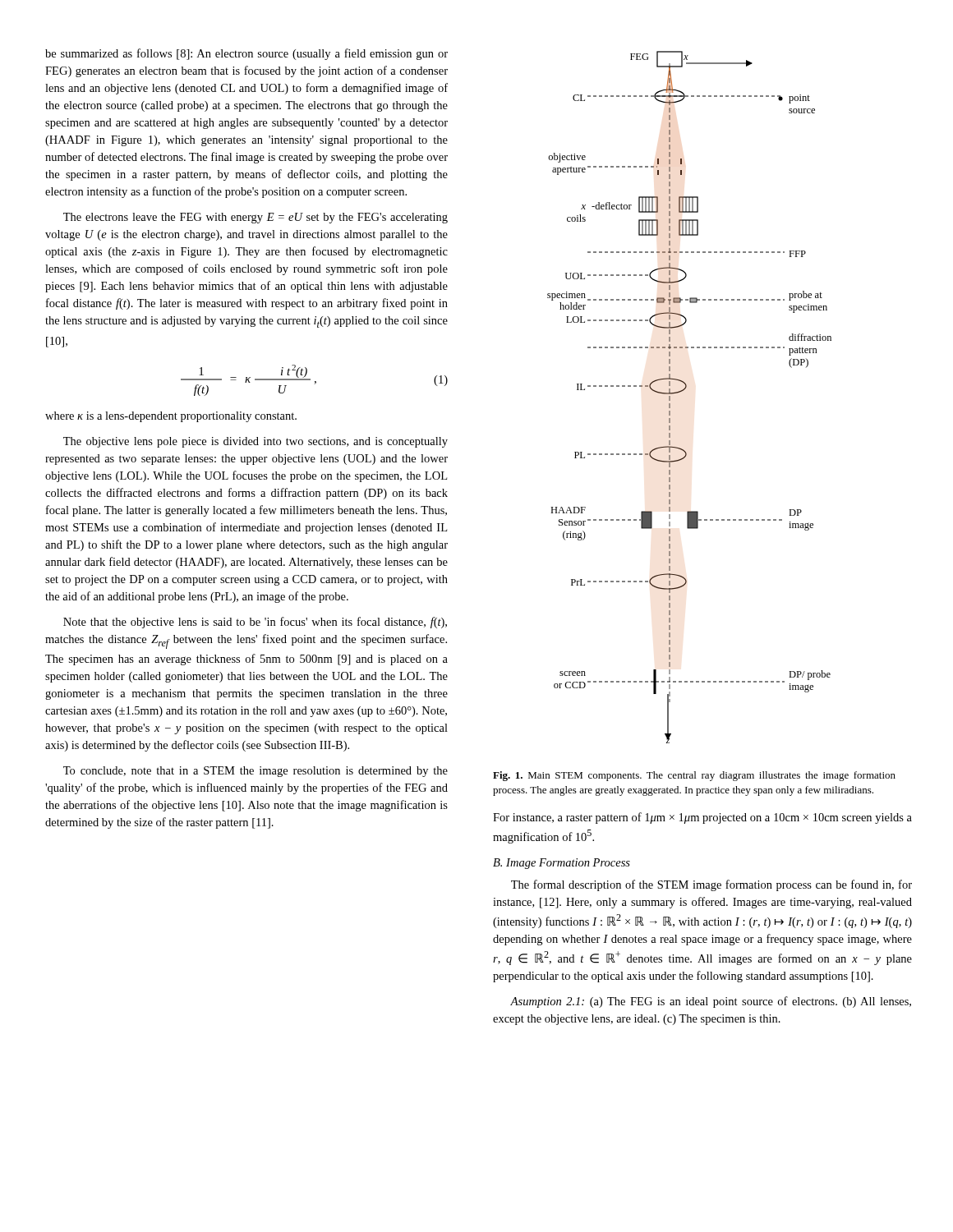
Task: Find the text block that reads "The formal description of the STEM image"
Action: (x=702, y=931)
